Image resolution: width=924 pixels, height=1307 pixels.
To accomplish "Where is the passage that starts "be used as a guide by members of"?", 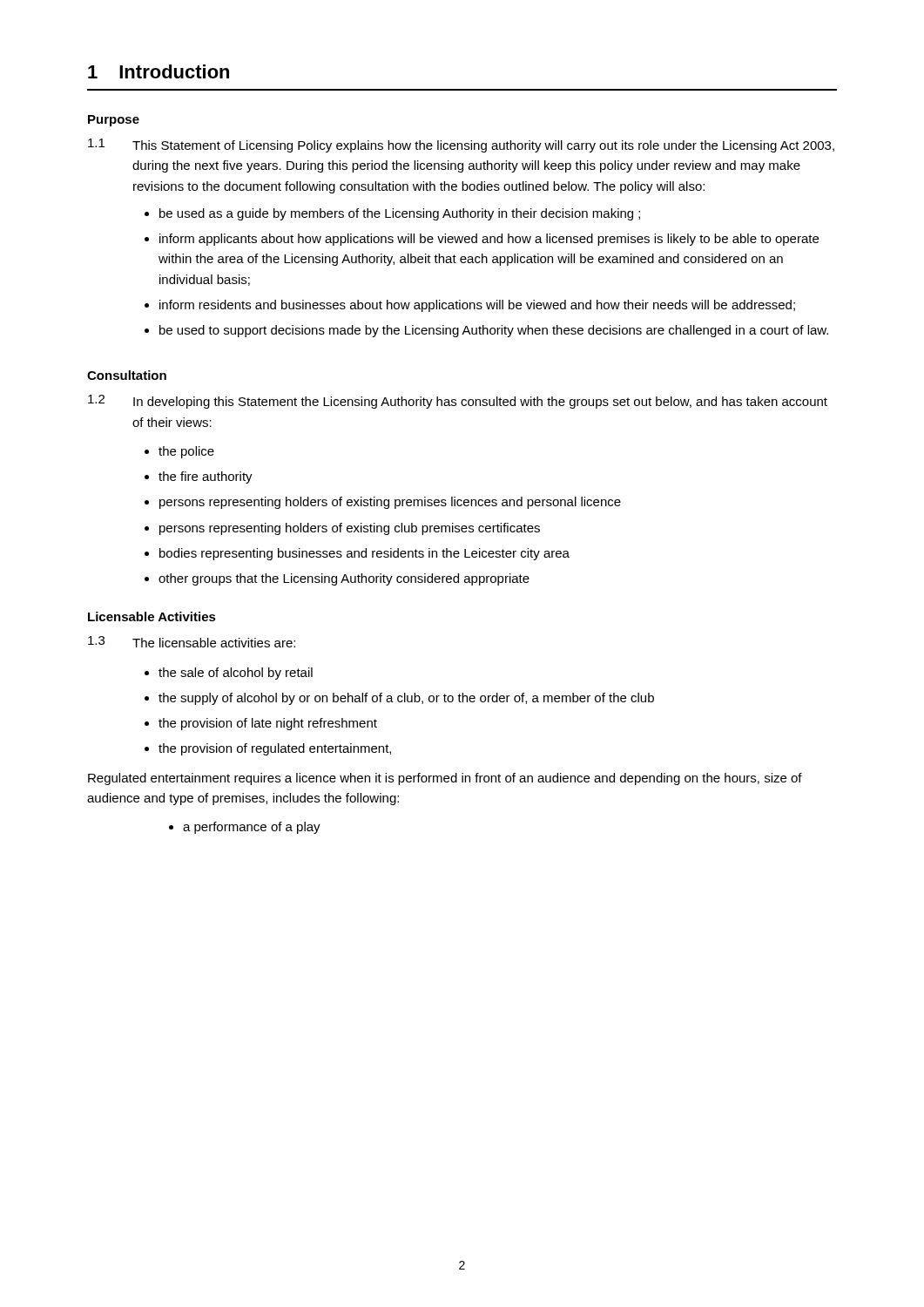I will pyautogui.click(x=400, y=213).
